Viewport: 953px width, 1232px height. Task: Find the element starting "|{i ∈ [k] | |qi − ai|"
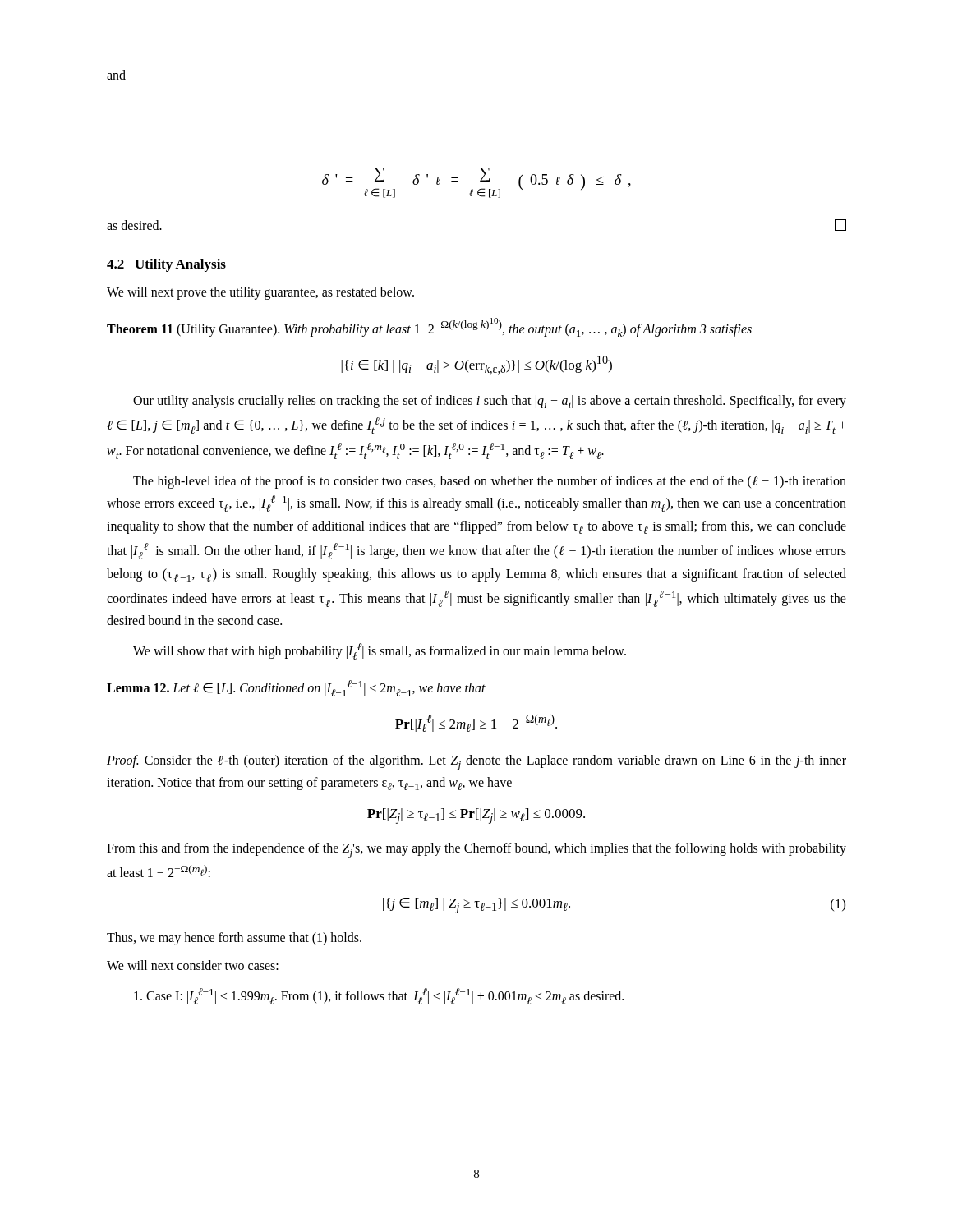pos(476,364)
